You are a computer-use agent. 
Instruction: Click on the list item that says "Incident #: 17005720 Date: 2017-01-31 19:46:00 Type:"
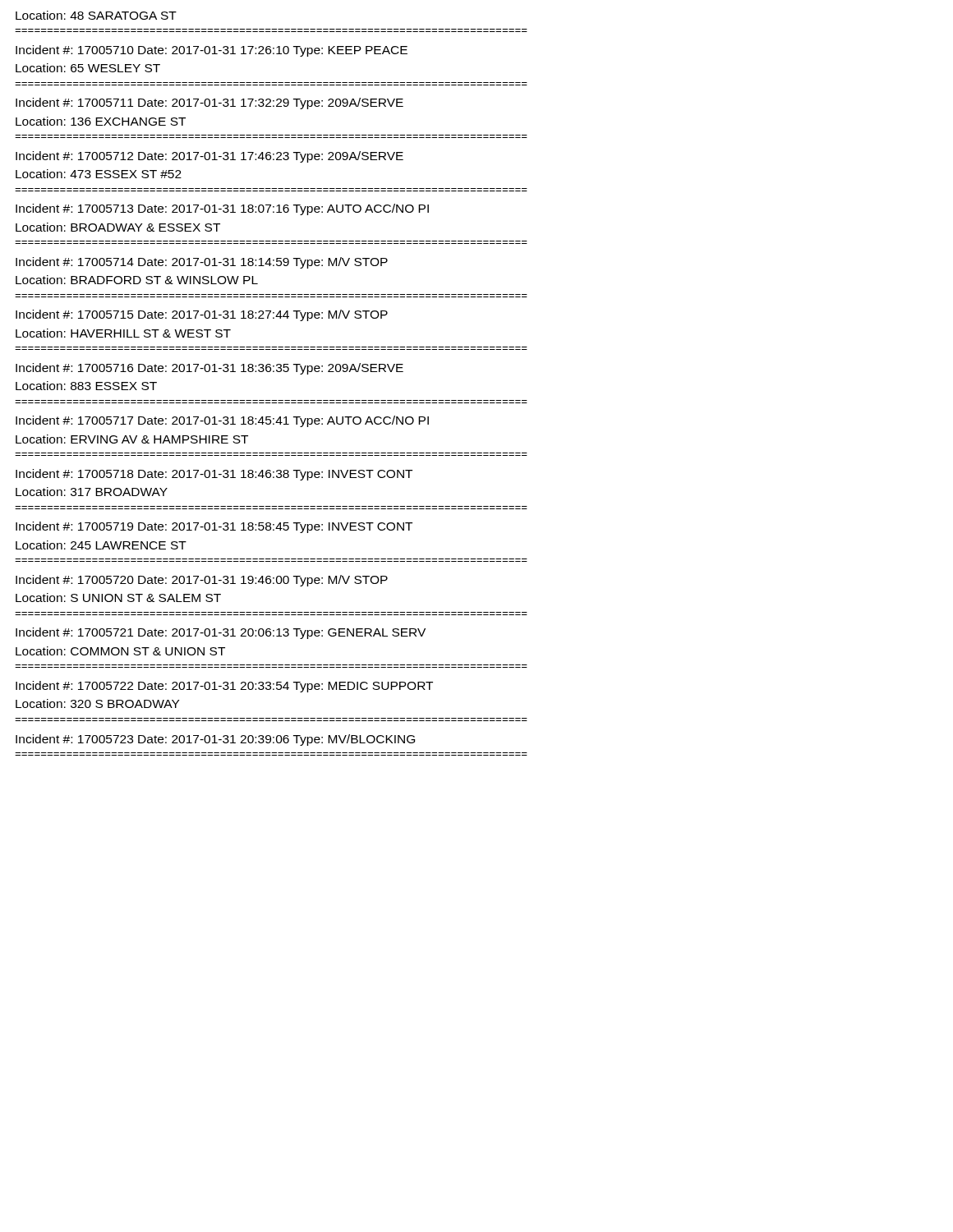tap(202, 581)
